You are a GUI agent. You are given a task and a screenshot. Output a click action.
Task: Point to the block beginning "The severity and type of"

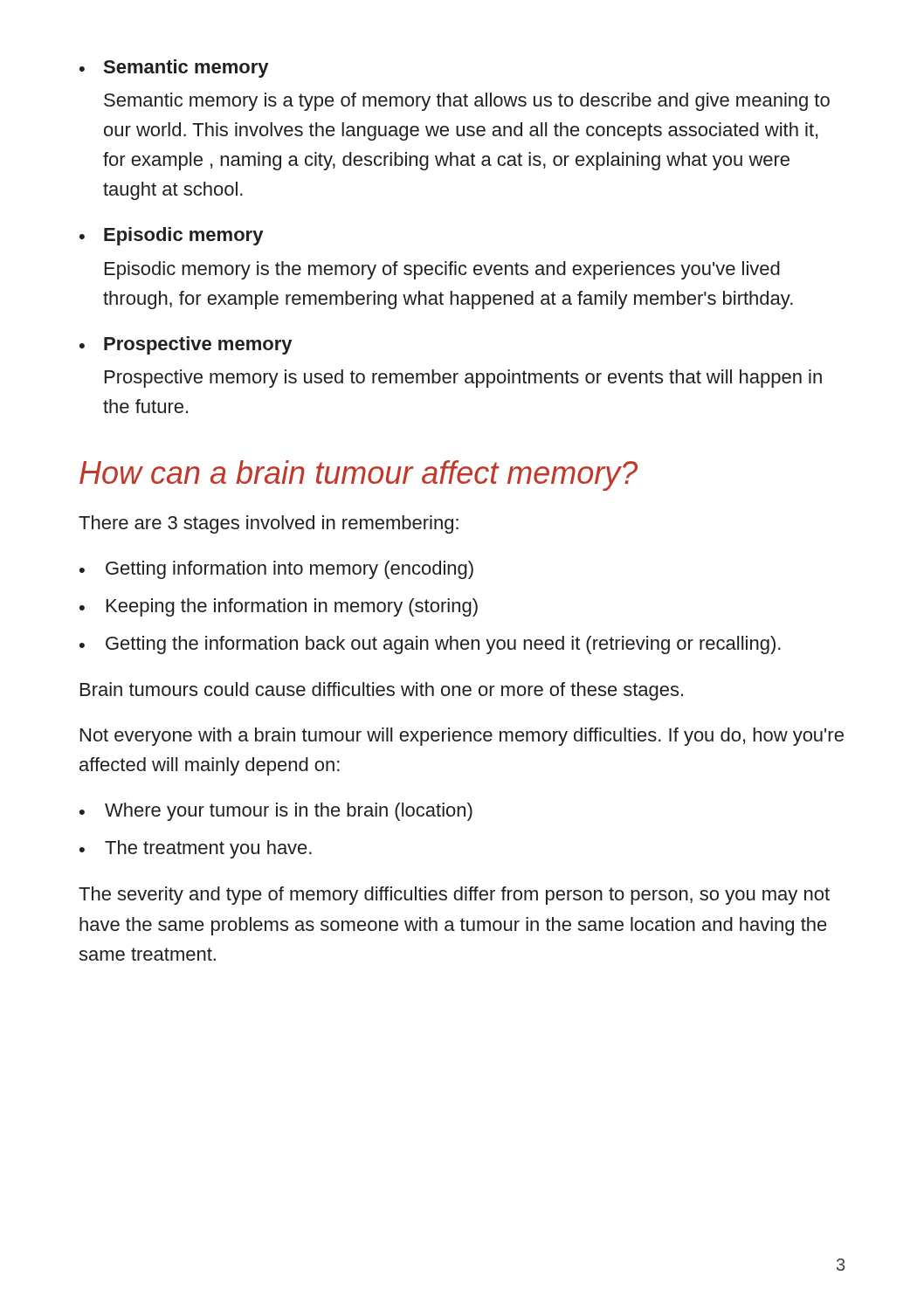point(454,924)
